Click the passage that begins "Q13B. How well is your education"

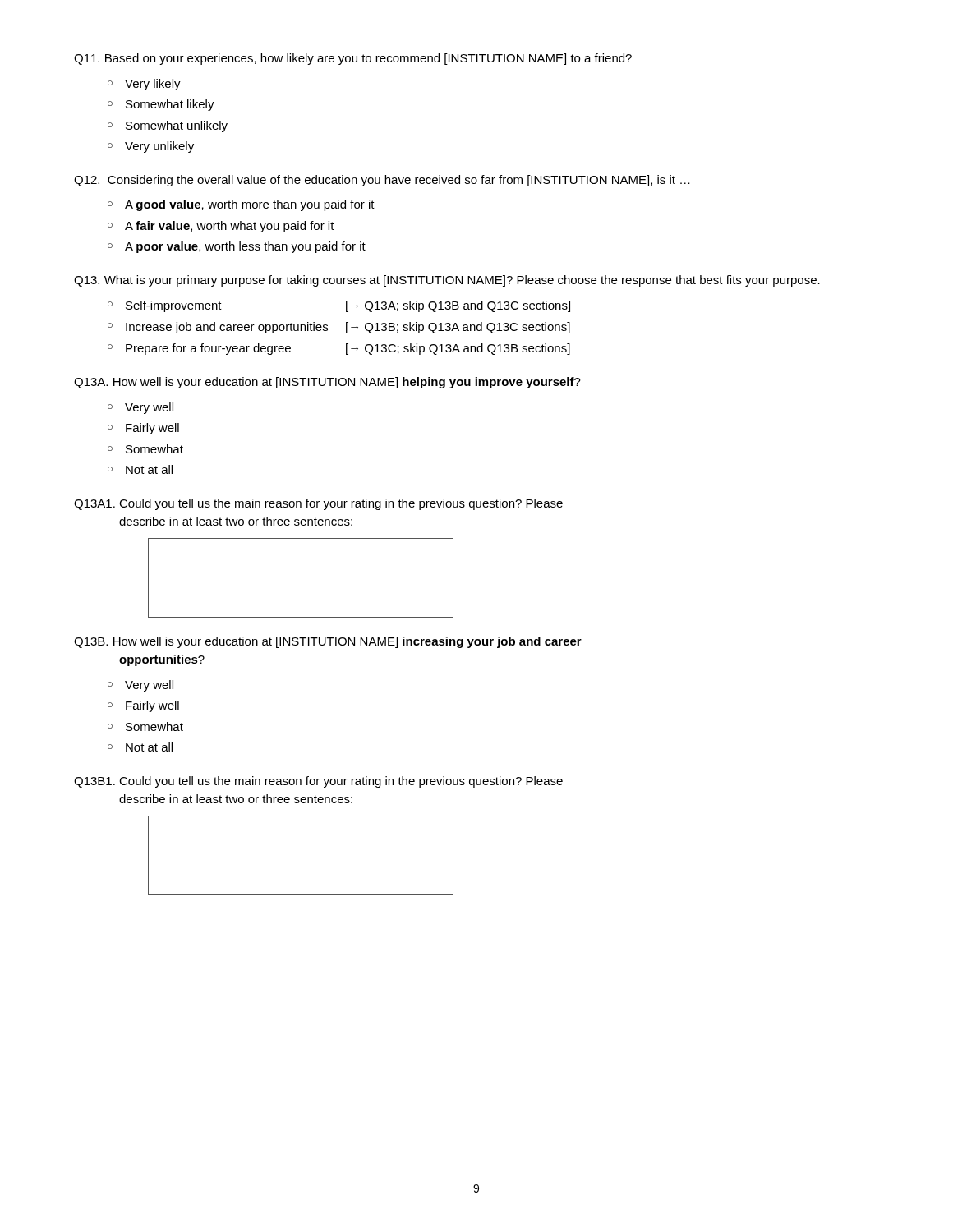click(x=328, y=650)
